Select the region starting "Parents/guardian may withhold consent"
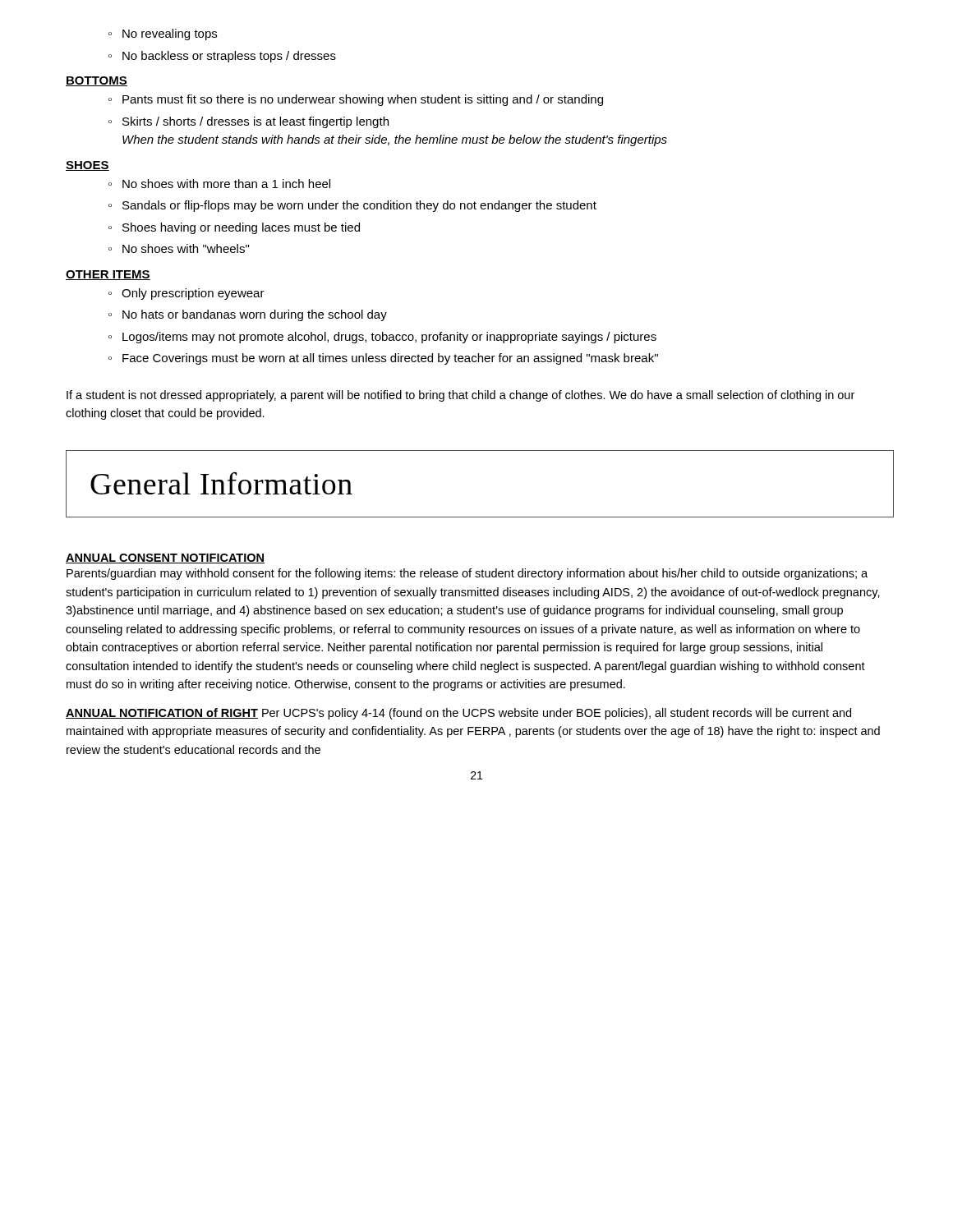This screenshot has height=1232, width=953. click(x=473, y=629)
